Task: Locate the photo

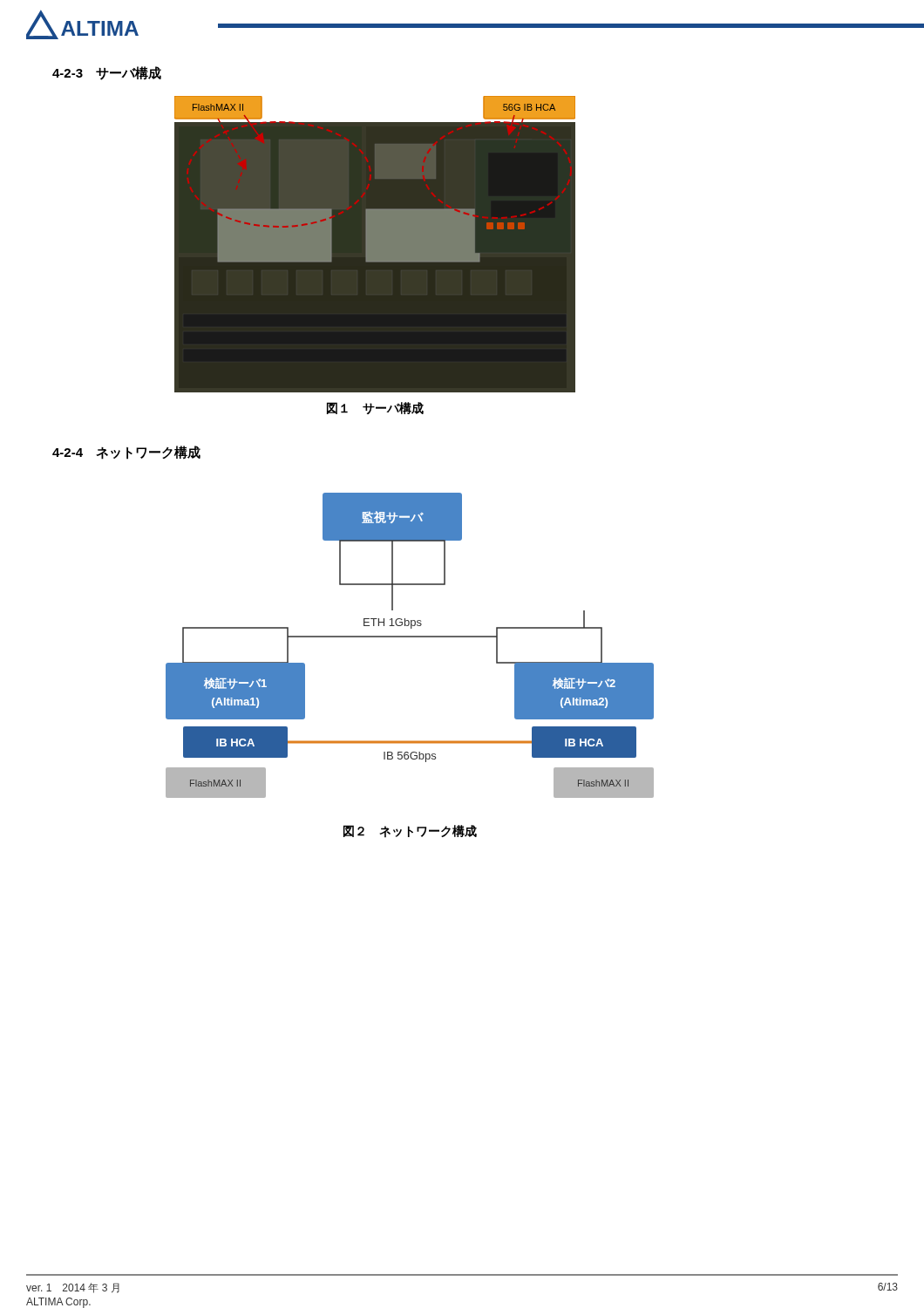Action: 375,244
